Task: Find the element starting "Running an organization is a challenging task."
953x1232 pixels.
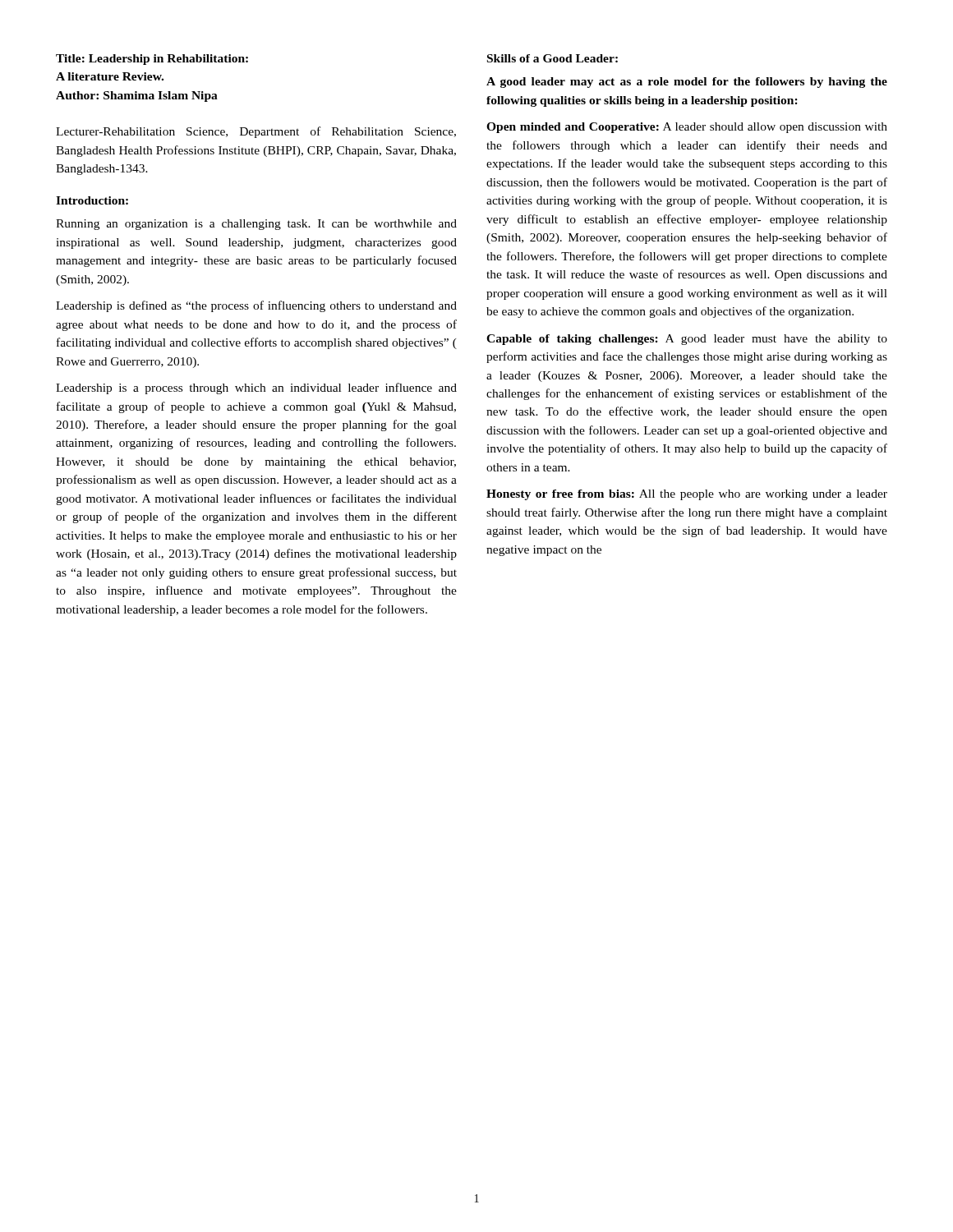Action: click(256, 417)
